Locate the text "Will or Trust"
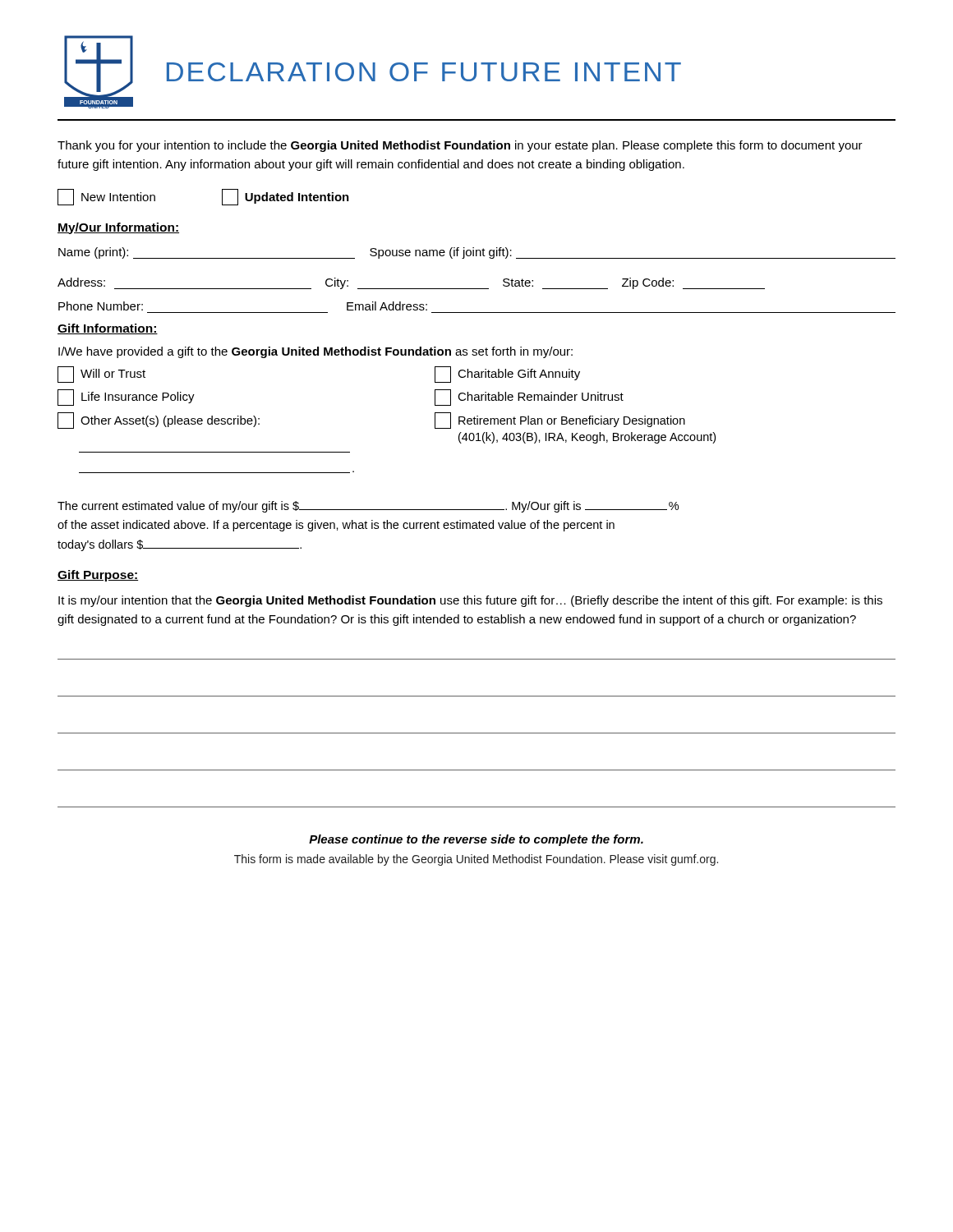The width and height of the screenshot is (953, 1232). [x=101, y=375]
